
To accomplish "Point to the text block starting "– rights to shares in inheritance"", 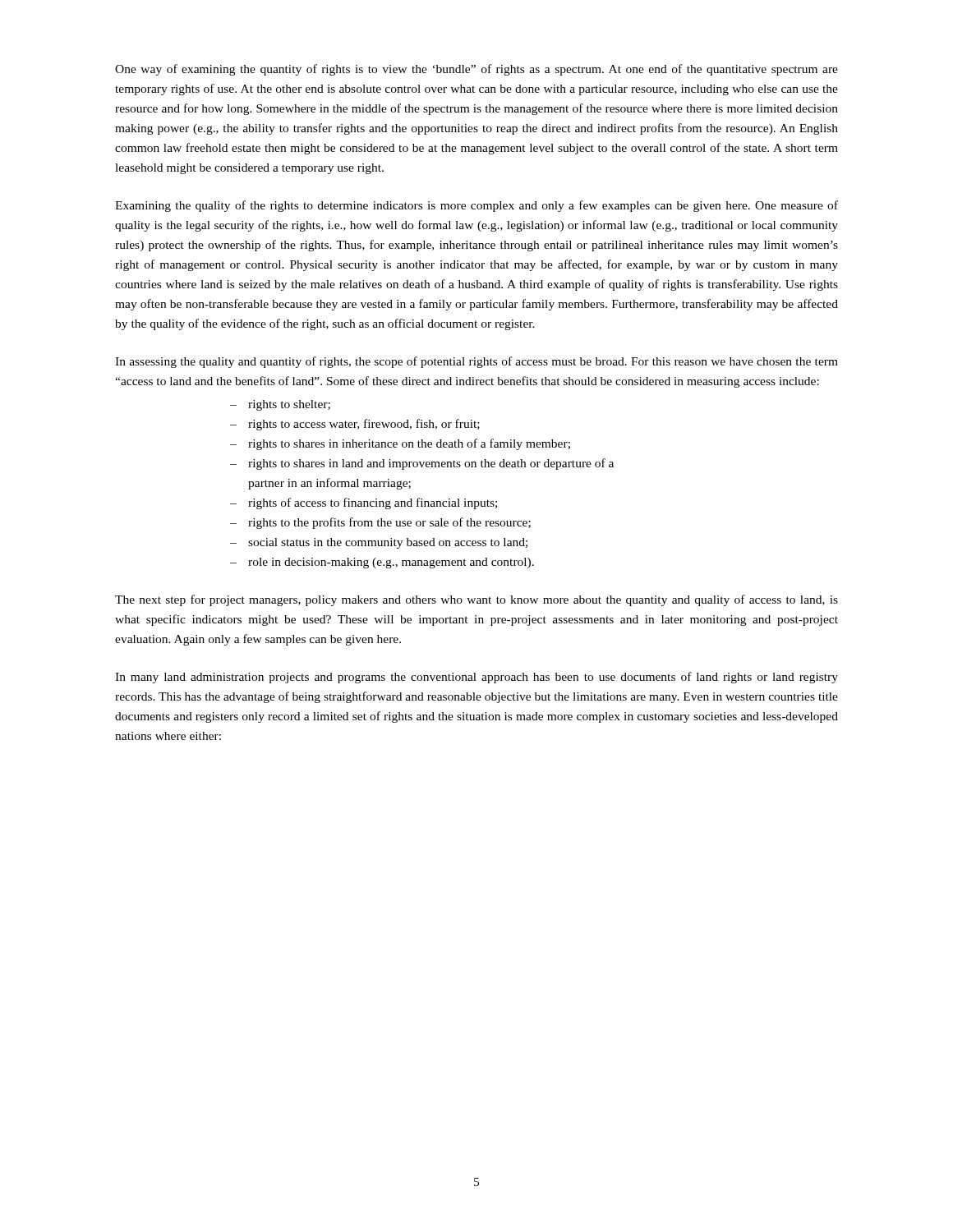I will [534, 444].
